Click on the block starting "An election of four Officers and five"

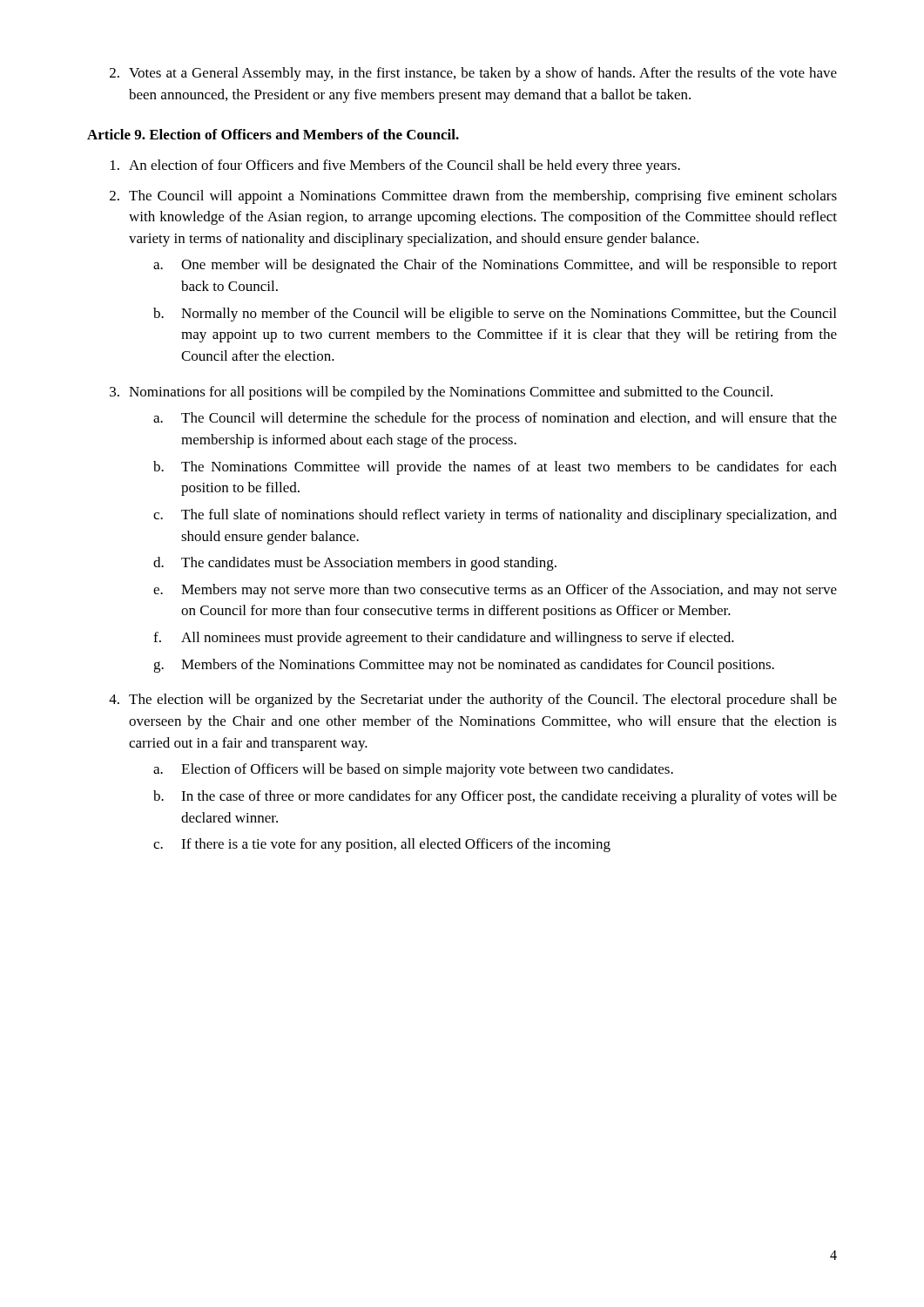click(x=462, y=166)
